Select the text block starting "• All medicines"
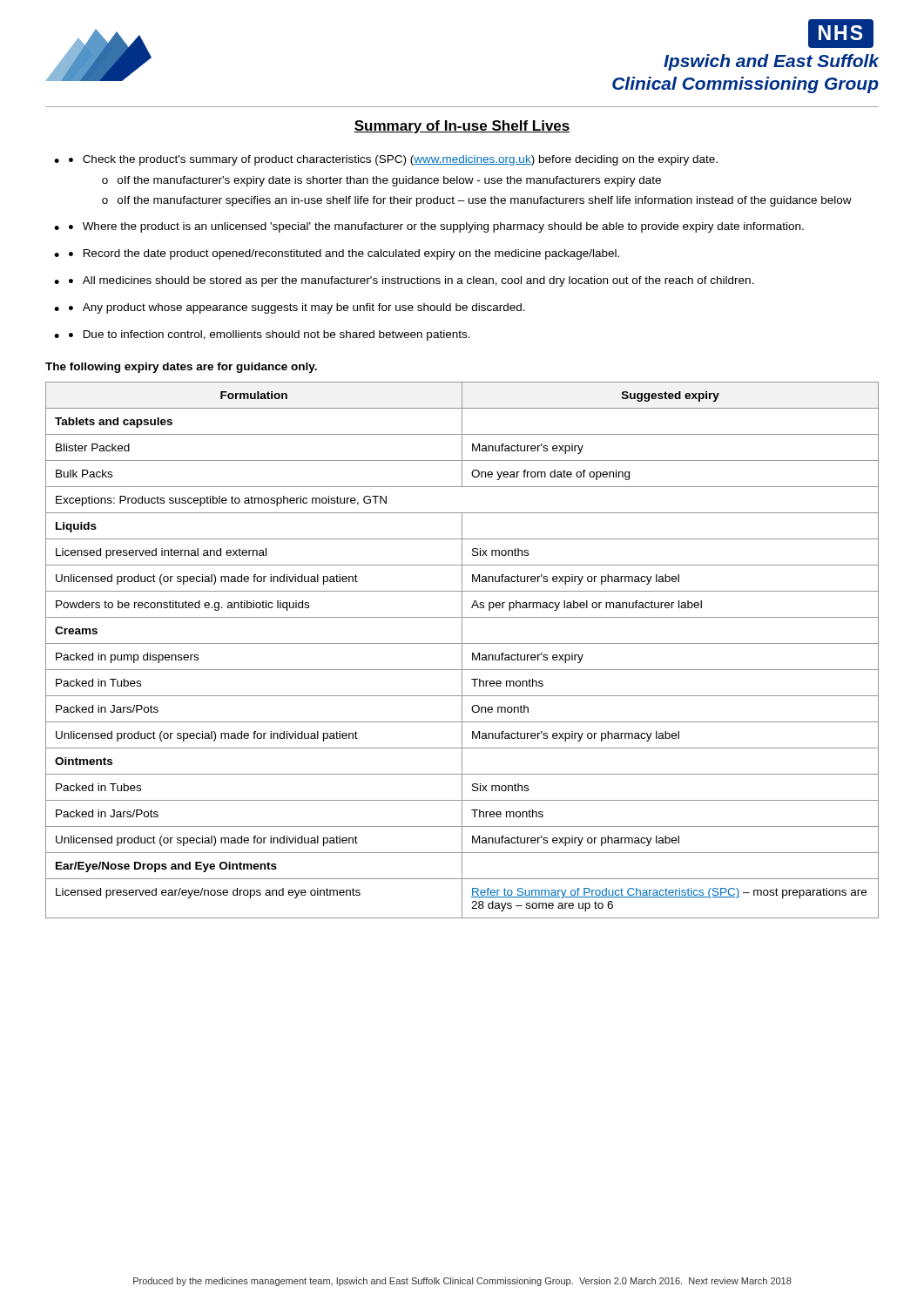924x1307 pixels. [411, 282]
